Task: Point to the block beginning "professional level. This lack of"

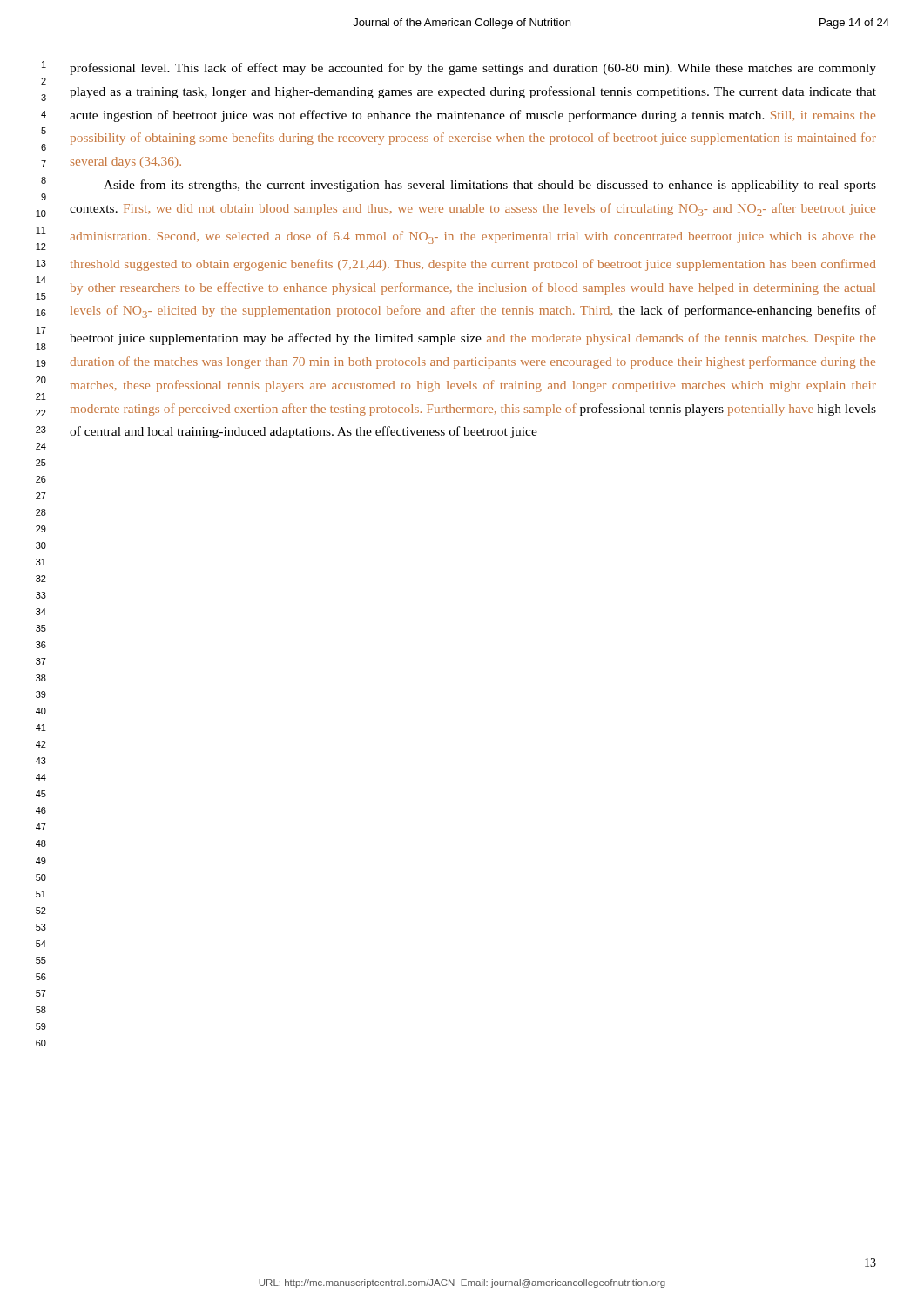Action: (473, 114)
